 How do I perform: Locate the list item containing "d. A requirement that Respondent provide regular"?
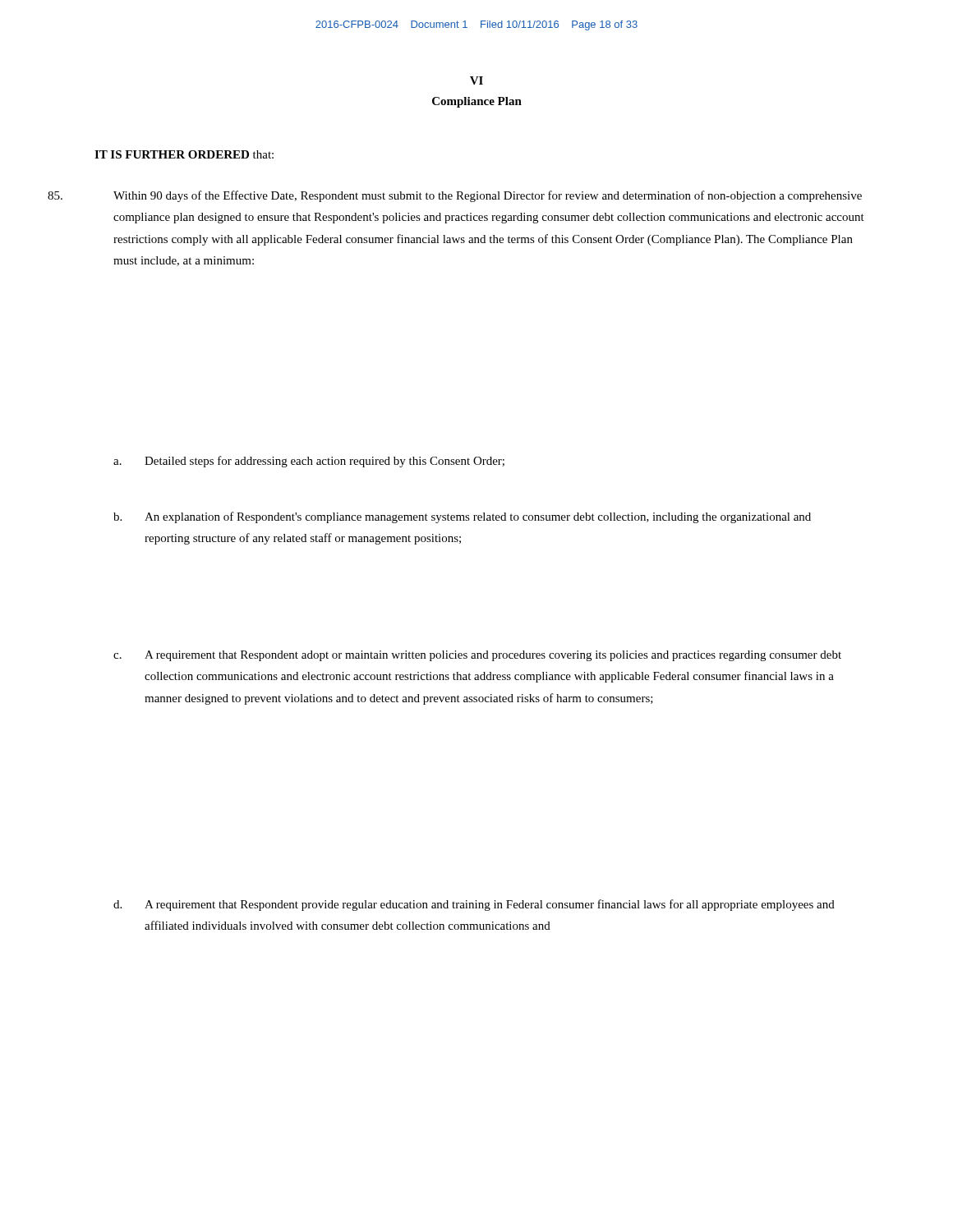point(479,915)
